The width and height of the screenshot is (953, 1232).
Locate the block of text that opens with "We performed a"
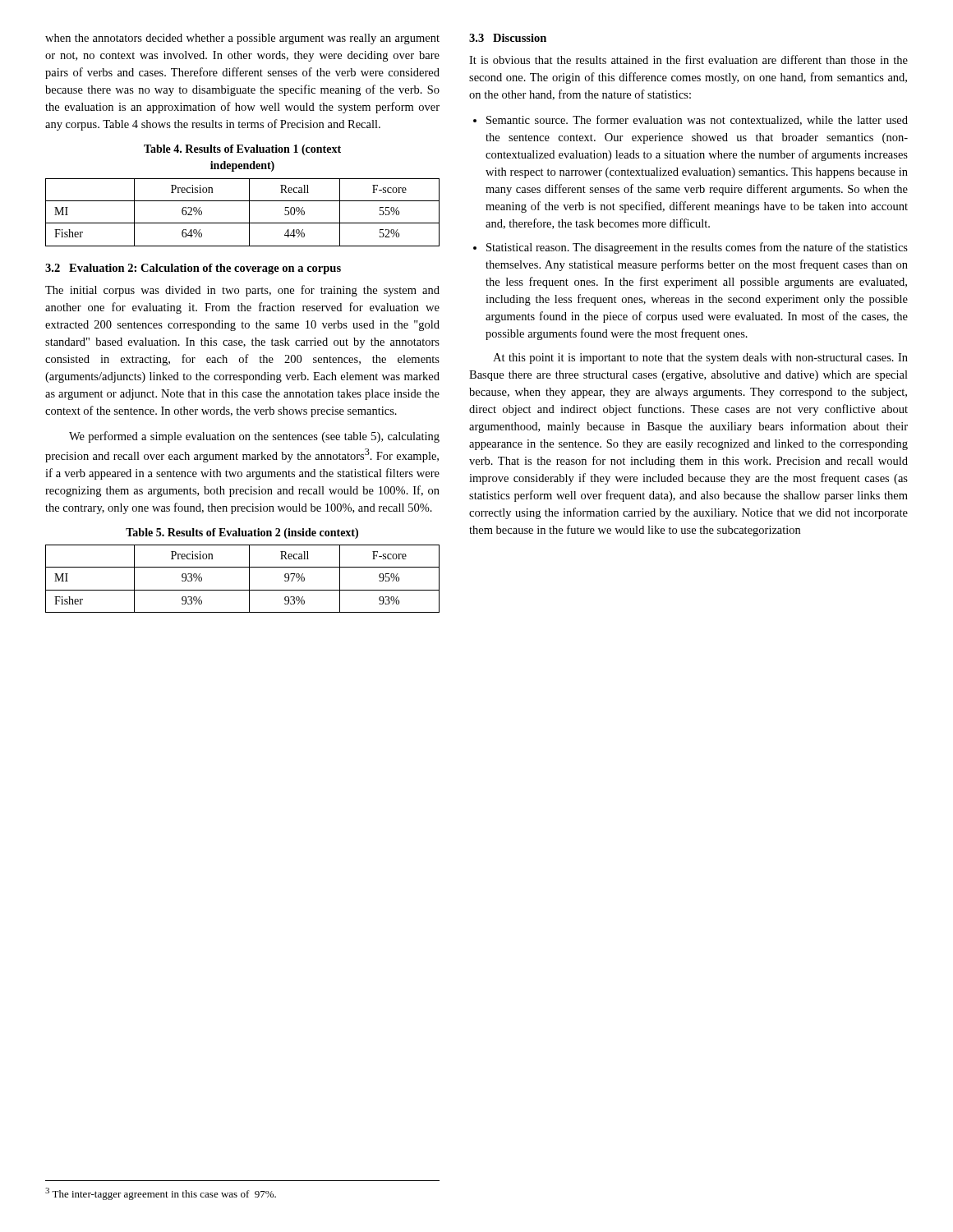(x=242, y=472)
